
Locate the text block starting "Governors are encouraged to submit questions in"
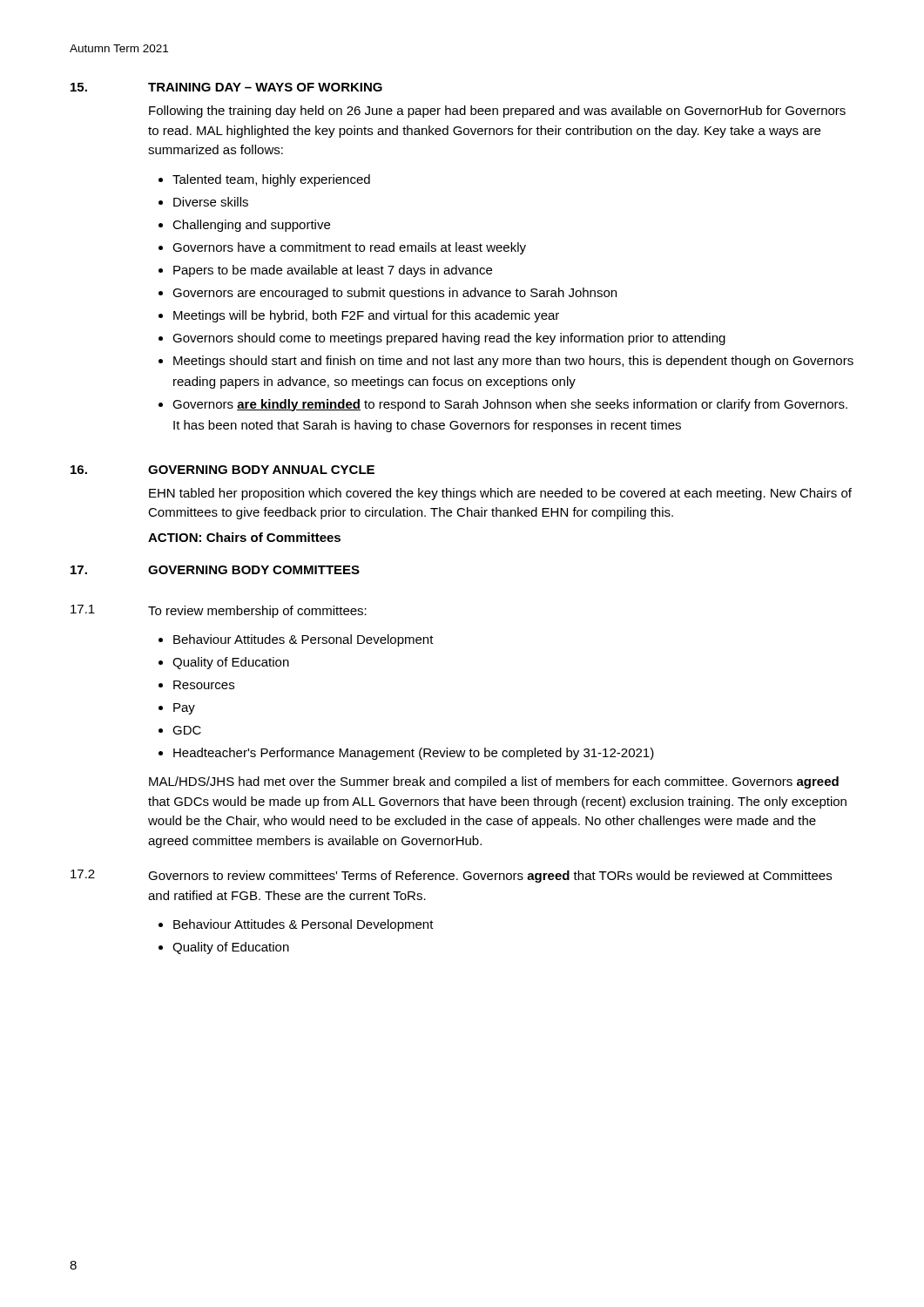pos(395,292)
